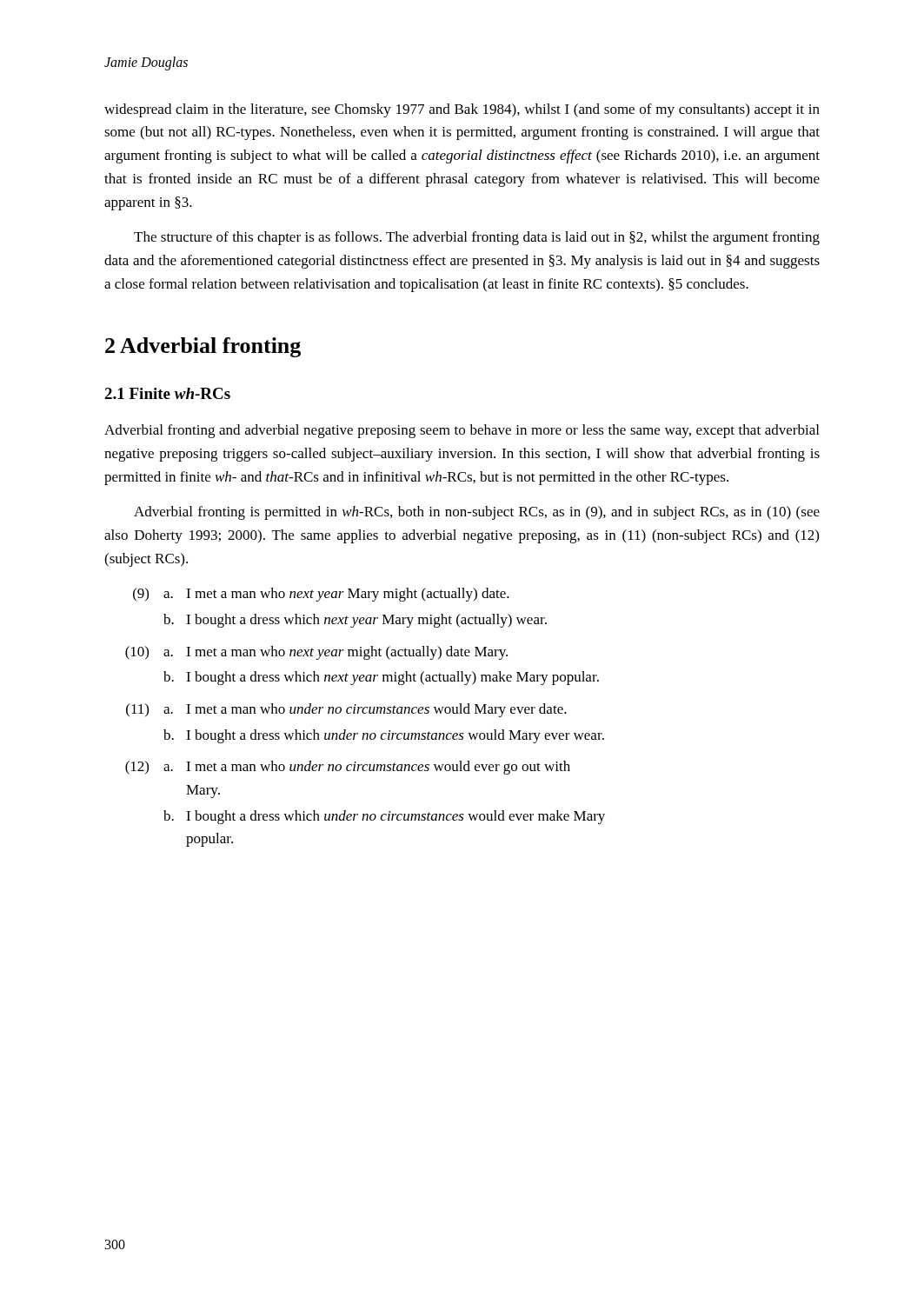Screen dimensions: 1304x924
Task: Find the text block starting "Adverbial fronting and adverbial negative"
Action: point(462,431)
